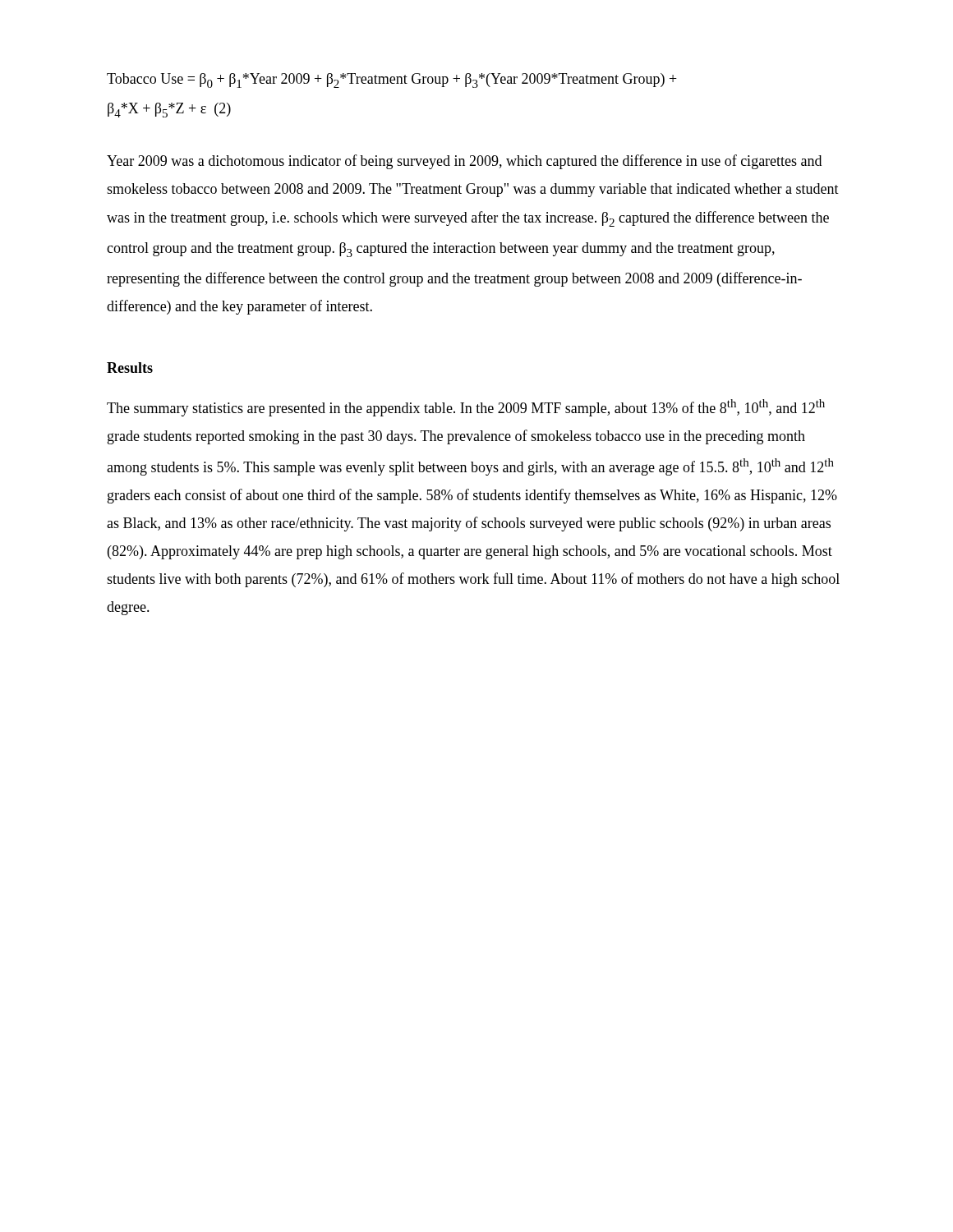Point to the passage starting "Tobacco Use = β0 + β1*Year 2009"

point(392,80)
